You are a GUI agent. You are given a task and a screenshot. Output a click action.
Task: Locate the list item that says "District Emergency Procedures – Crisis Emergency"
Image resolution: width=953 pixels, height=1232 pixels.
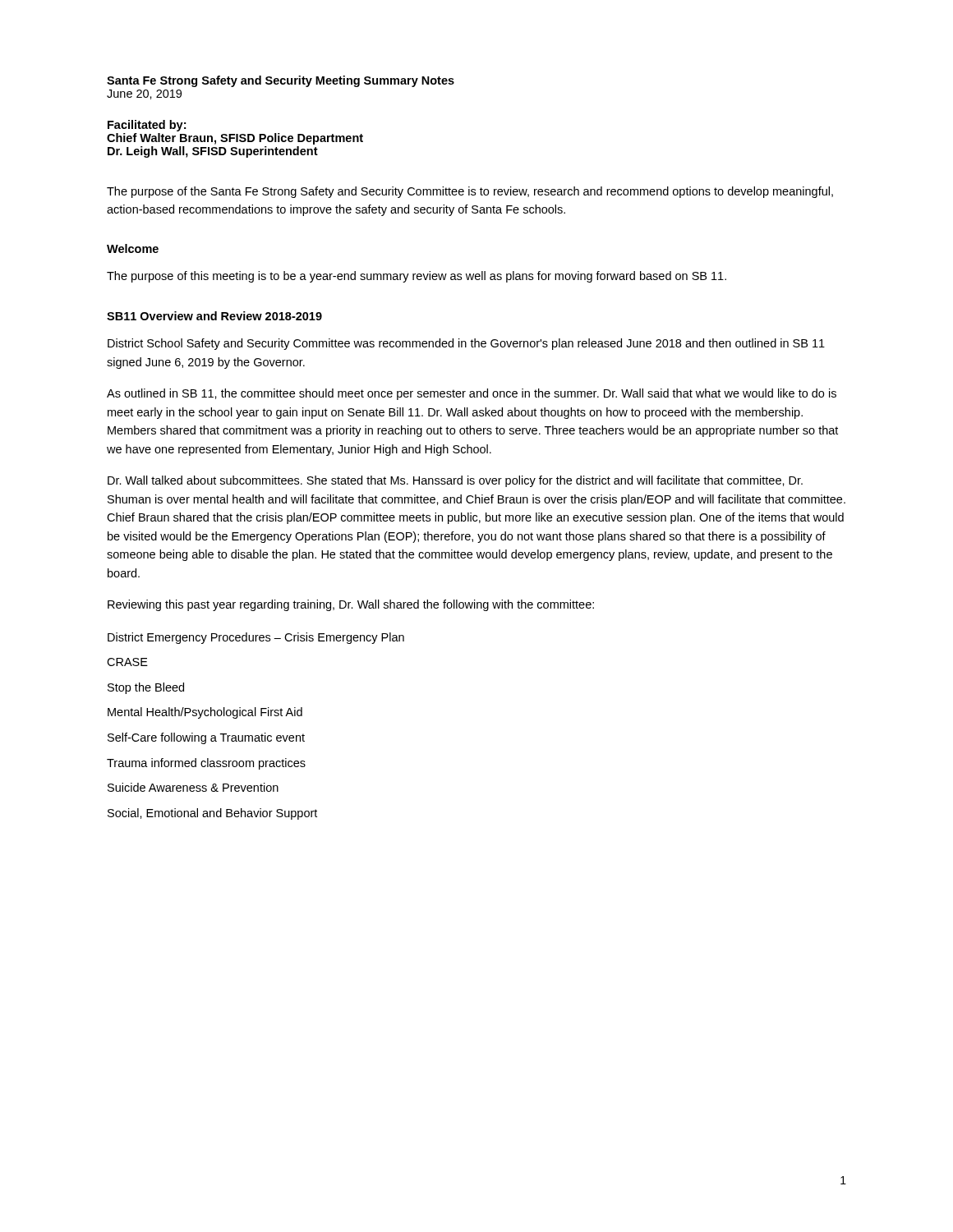(256, 637)
